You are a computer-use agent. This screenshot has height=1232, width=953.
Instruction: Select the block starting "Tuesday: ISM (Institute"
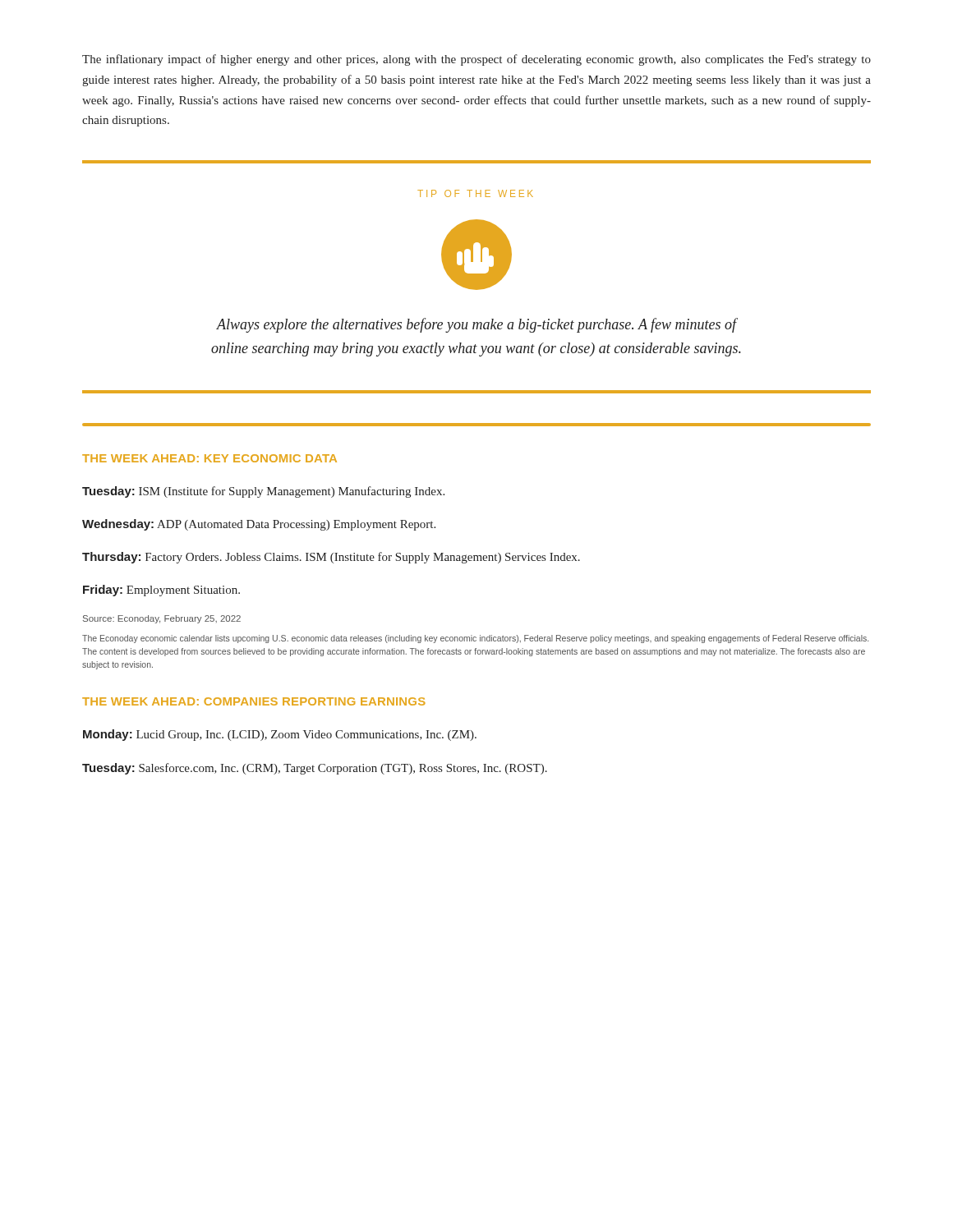(264, 490)
